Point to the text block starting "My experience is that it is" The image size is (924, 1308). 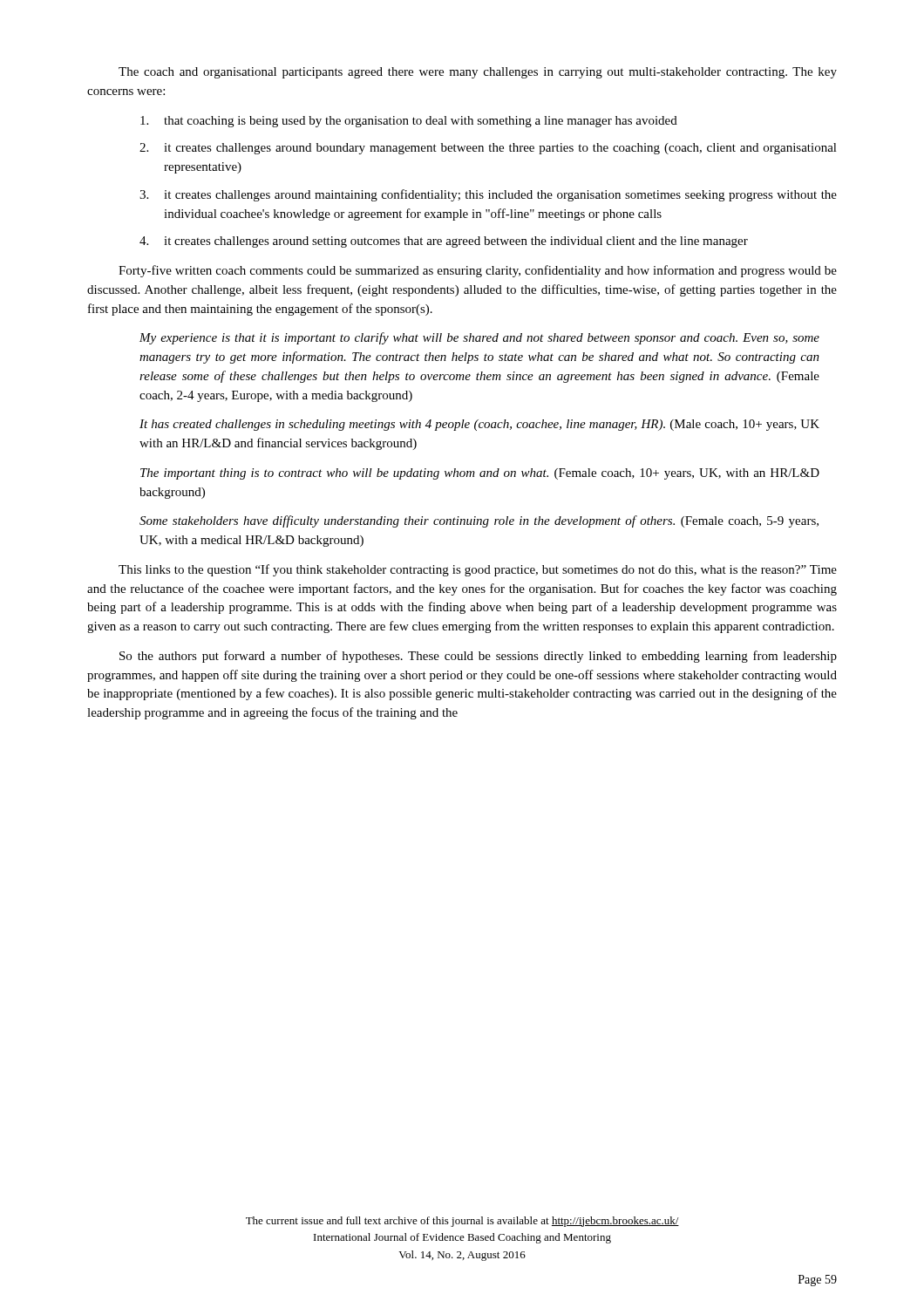pyautogui.click(x=479, y=366)
